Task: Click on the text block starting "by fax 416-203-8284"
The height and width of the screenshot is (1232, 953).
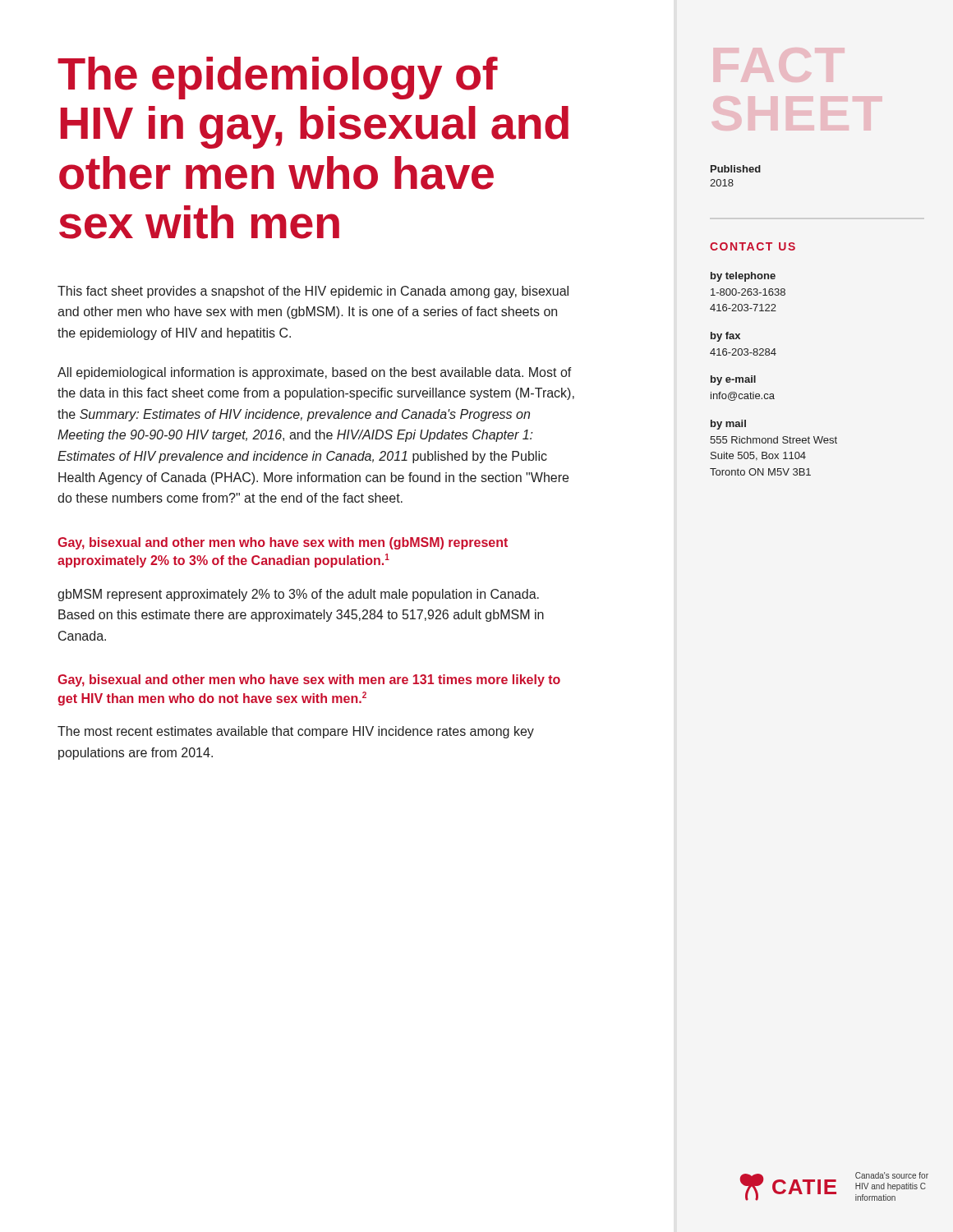Action: [725, 337]
